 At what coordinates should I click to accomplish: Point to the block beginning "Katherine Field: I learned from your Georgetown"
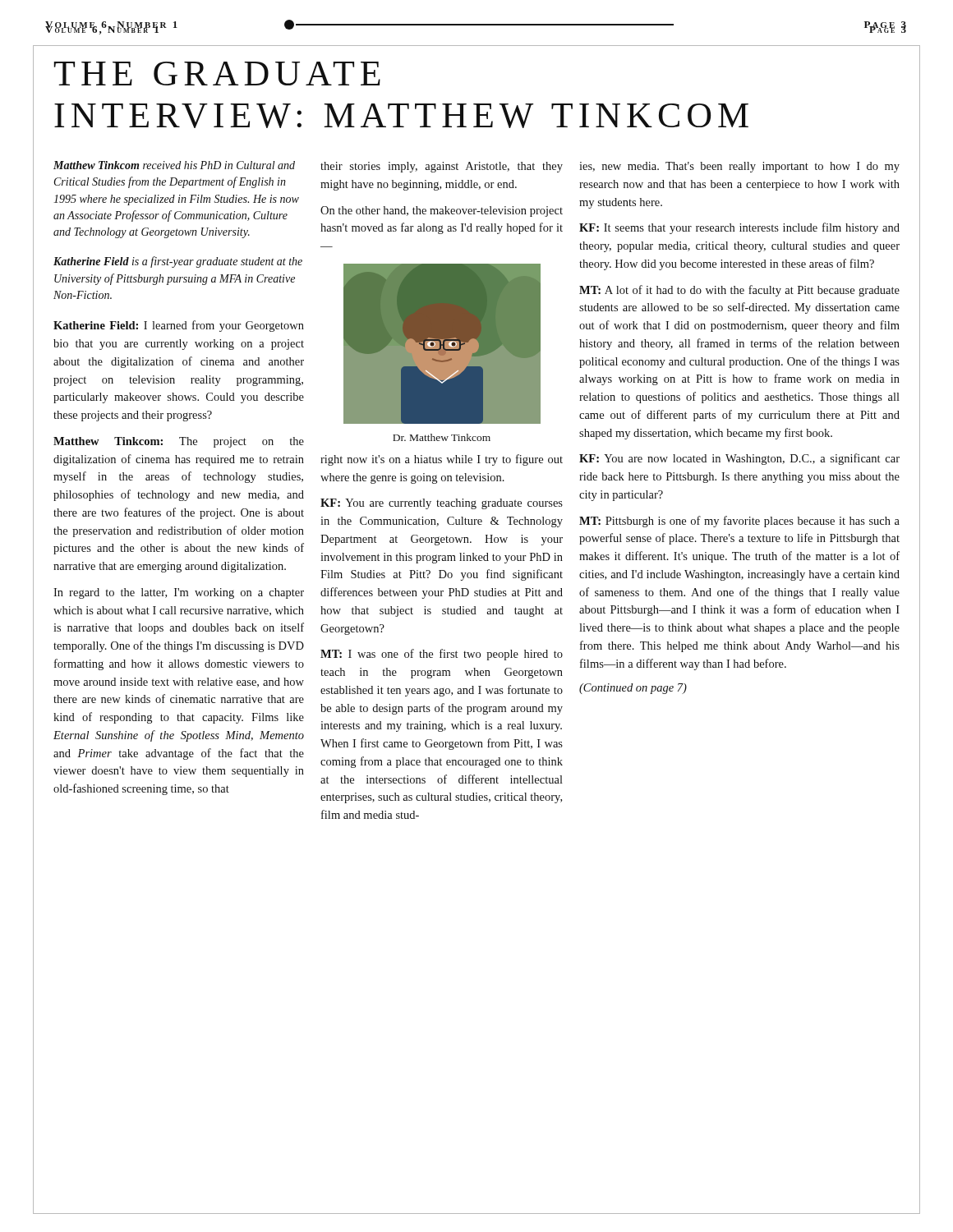tap(179, 370)
